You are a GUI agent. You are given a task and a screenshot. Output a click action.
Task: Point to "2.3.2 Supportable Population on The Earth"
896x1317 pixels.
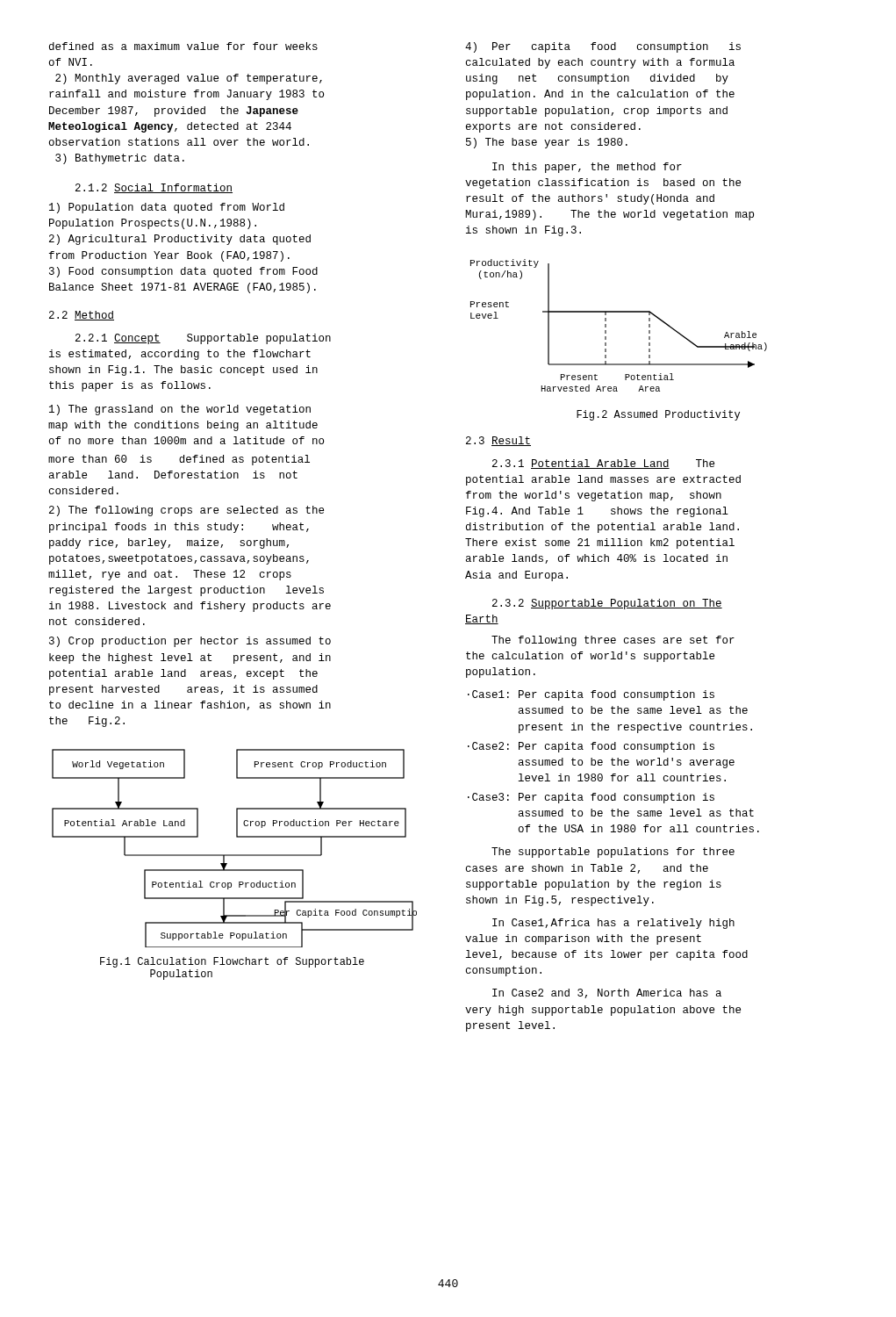pyautogui.click(x=593, y=612)
